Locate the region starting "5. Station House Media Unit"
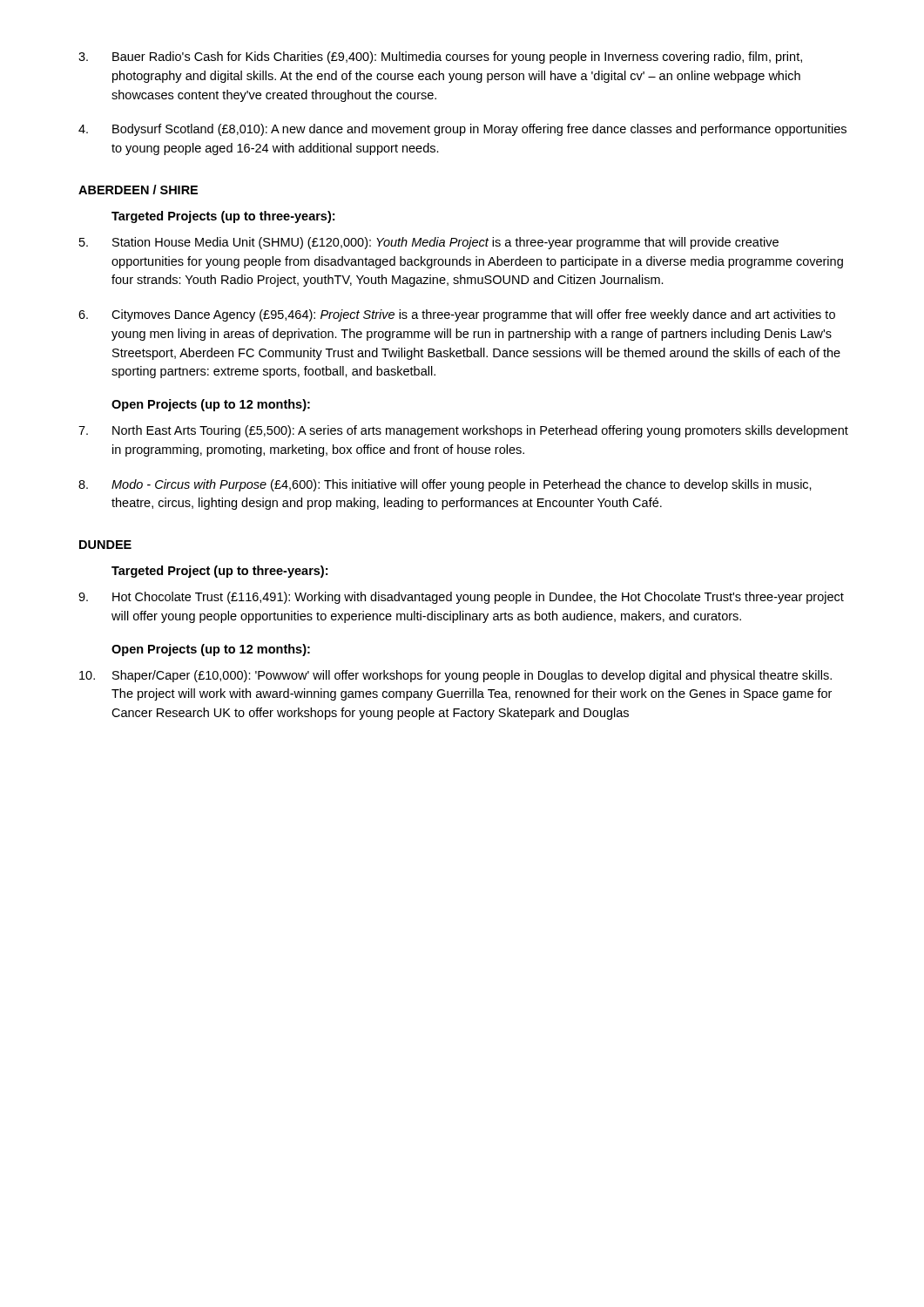The width and height of the screenshot is (924, 1307). [x=466, y=262]
